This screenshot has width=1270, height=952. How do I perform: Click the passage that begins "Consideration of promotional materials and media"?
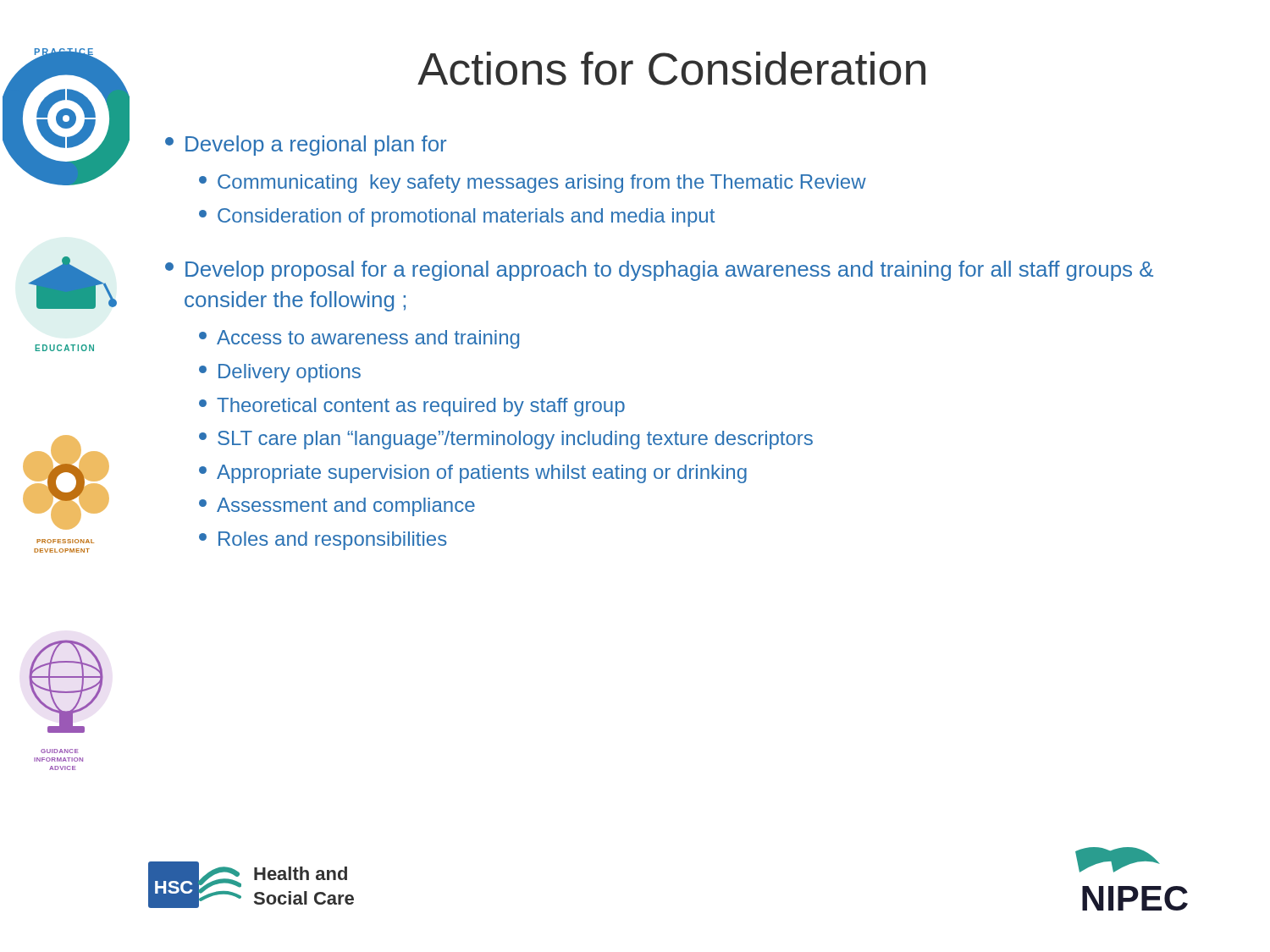457,216
